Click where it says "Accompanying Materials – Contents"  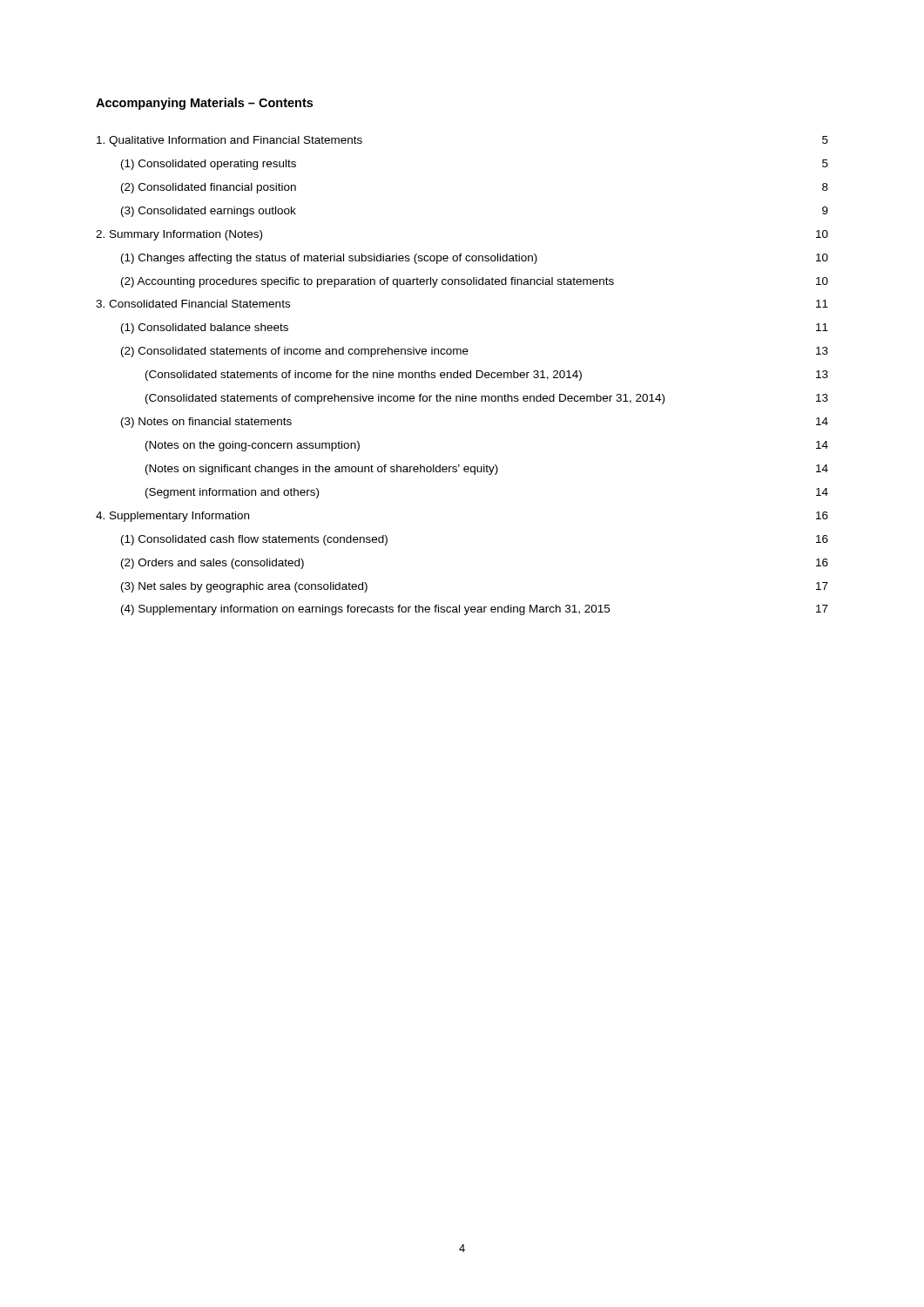[x=205, y=103]
